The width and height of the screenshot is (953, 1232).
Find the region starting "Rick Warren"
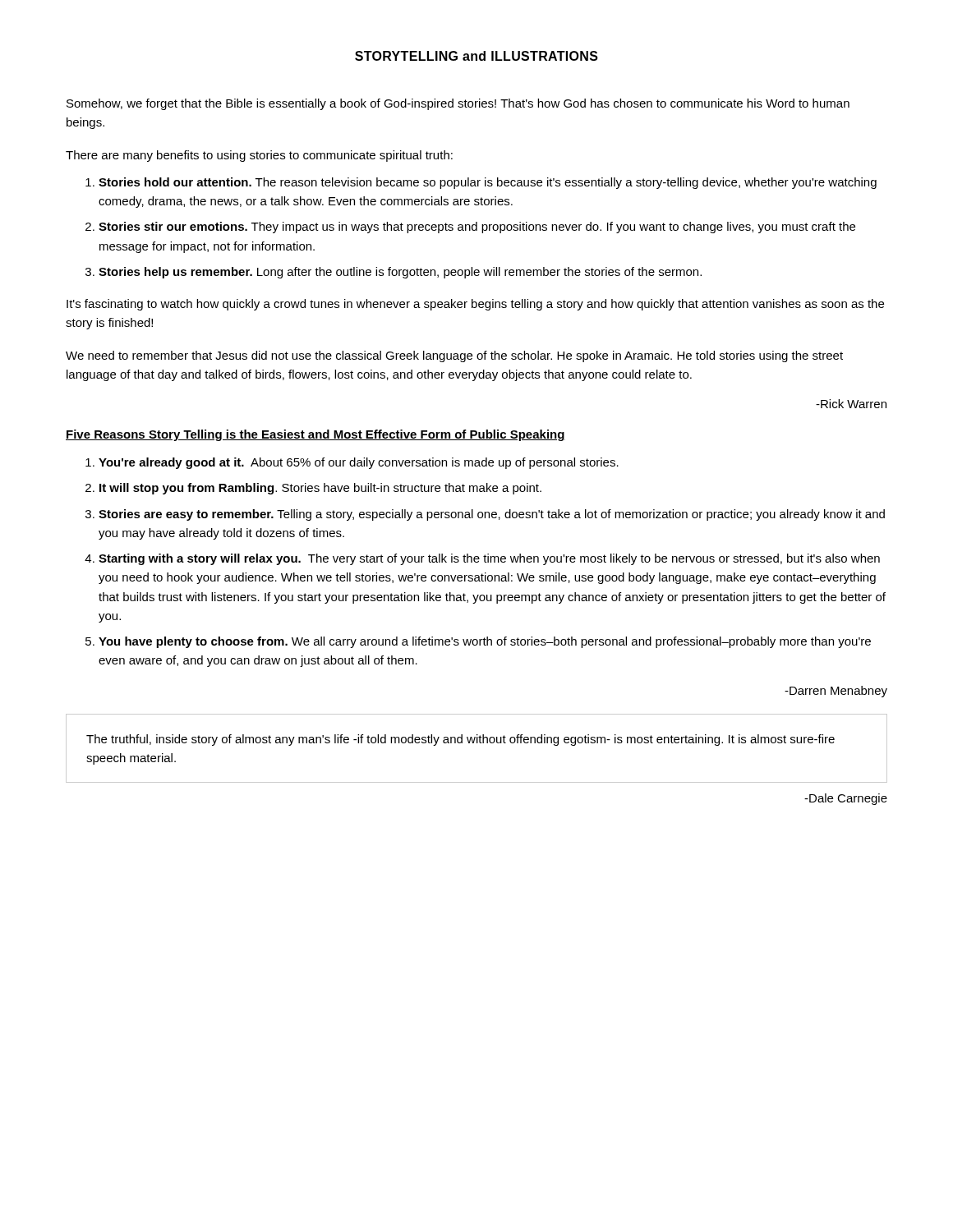pos(852,404)
